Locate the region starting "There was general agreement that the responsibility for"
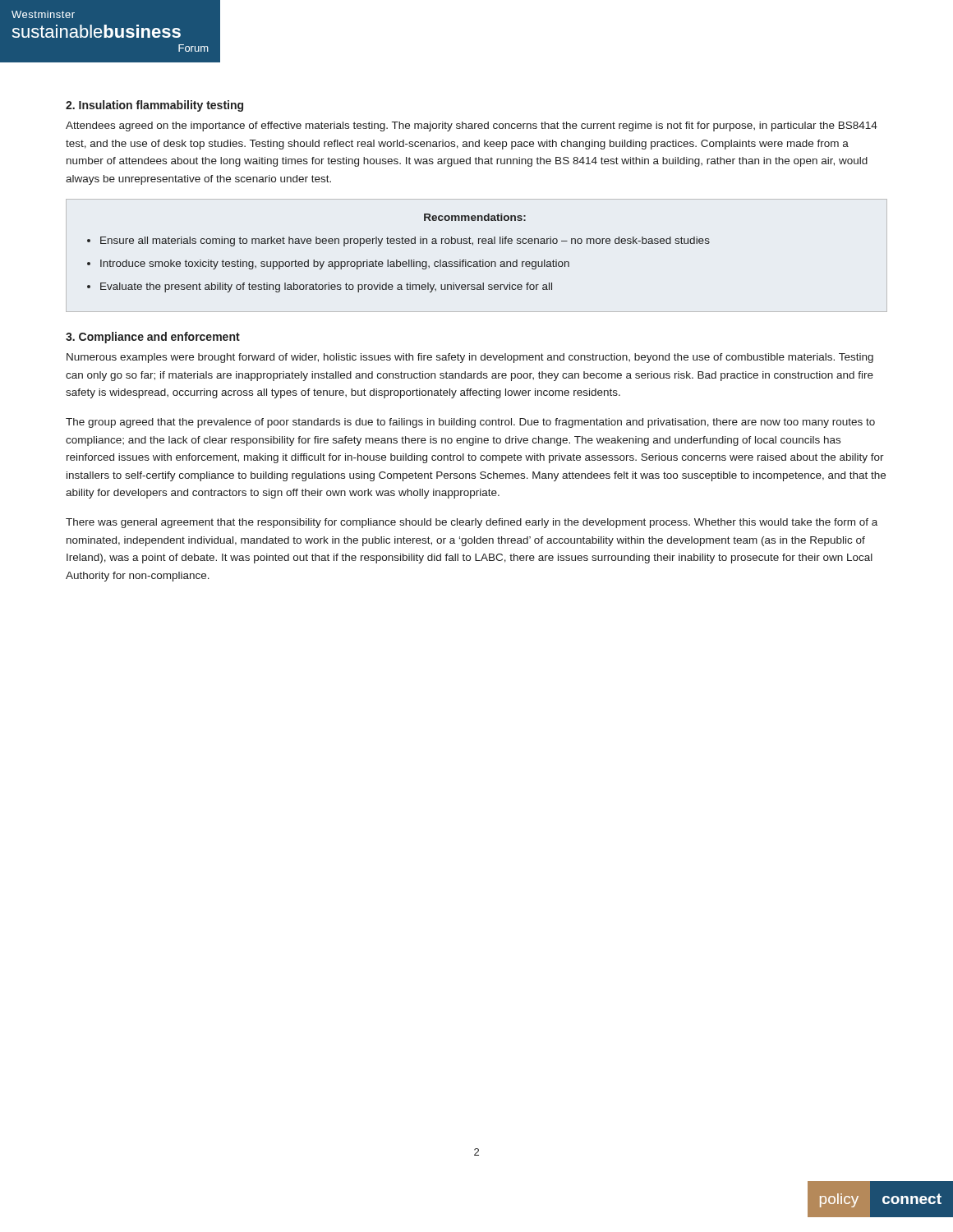Image resolution: width=953 pixels, height=1232 pixels. (x=472, y=548)
